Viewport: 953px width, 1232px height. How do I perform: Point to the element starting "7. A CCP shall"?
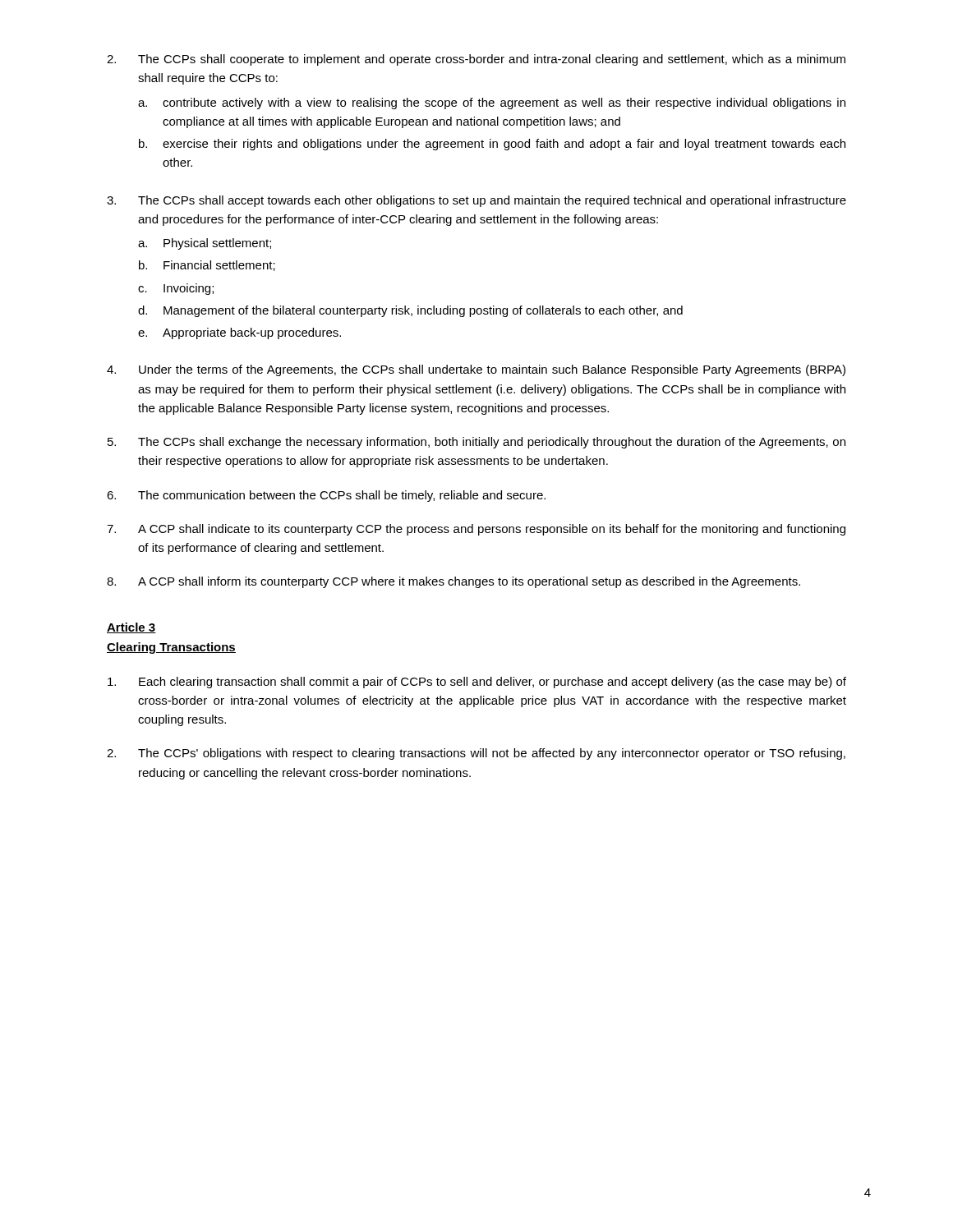pyautogui.click(x=476, y=538)
